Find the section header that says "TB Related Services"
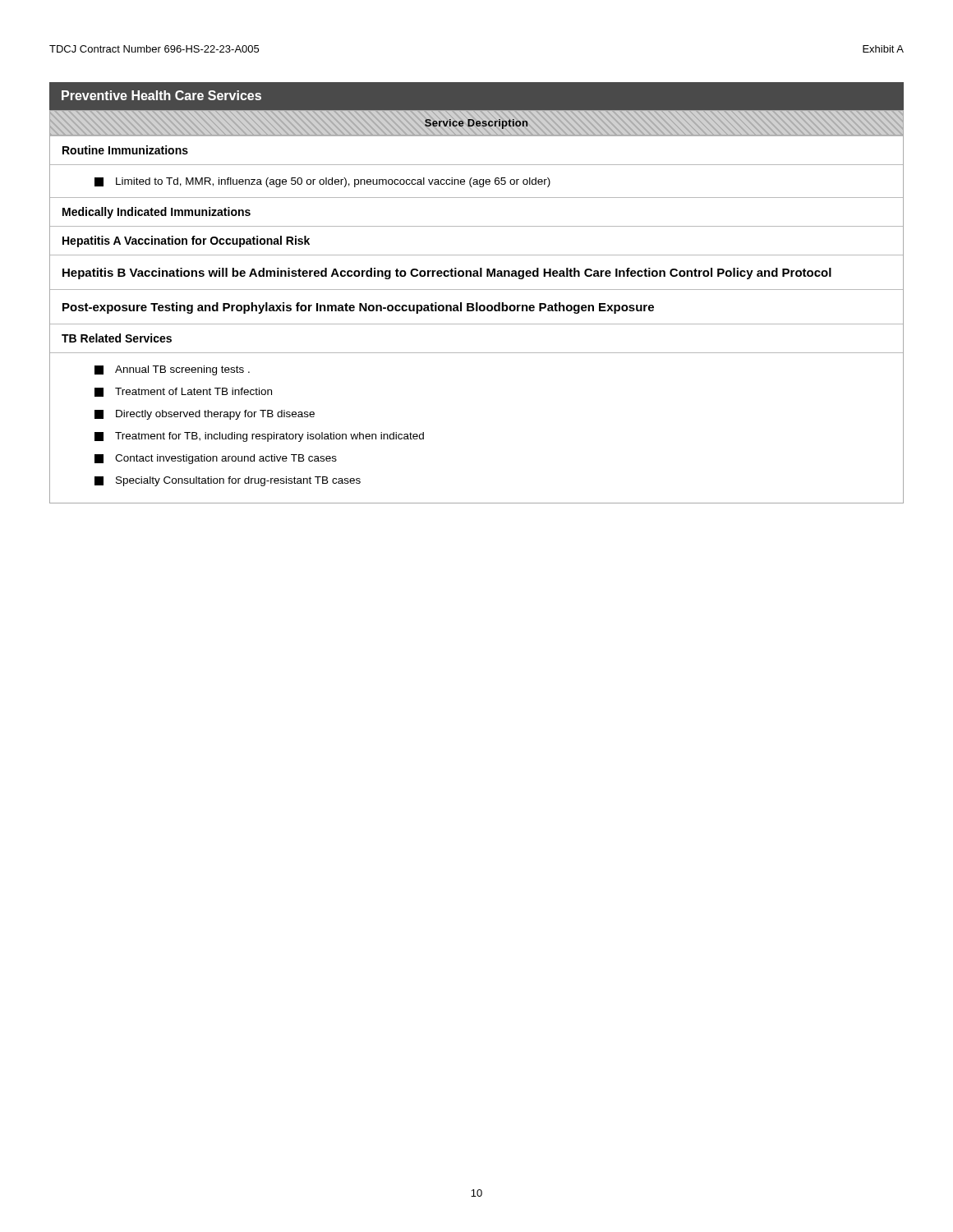The height and width of the screenshot is (1232, 953). pyautogui.click(x=117, y=338)
